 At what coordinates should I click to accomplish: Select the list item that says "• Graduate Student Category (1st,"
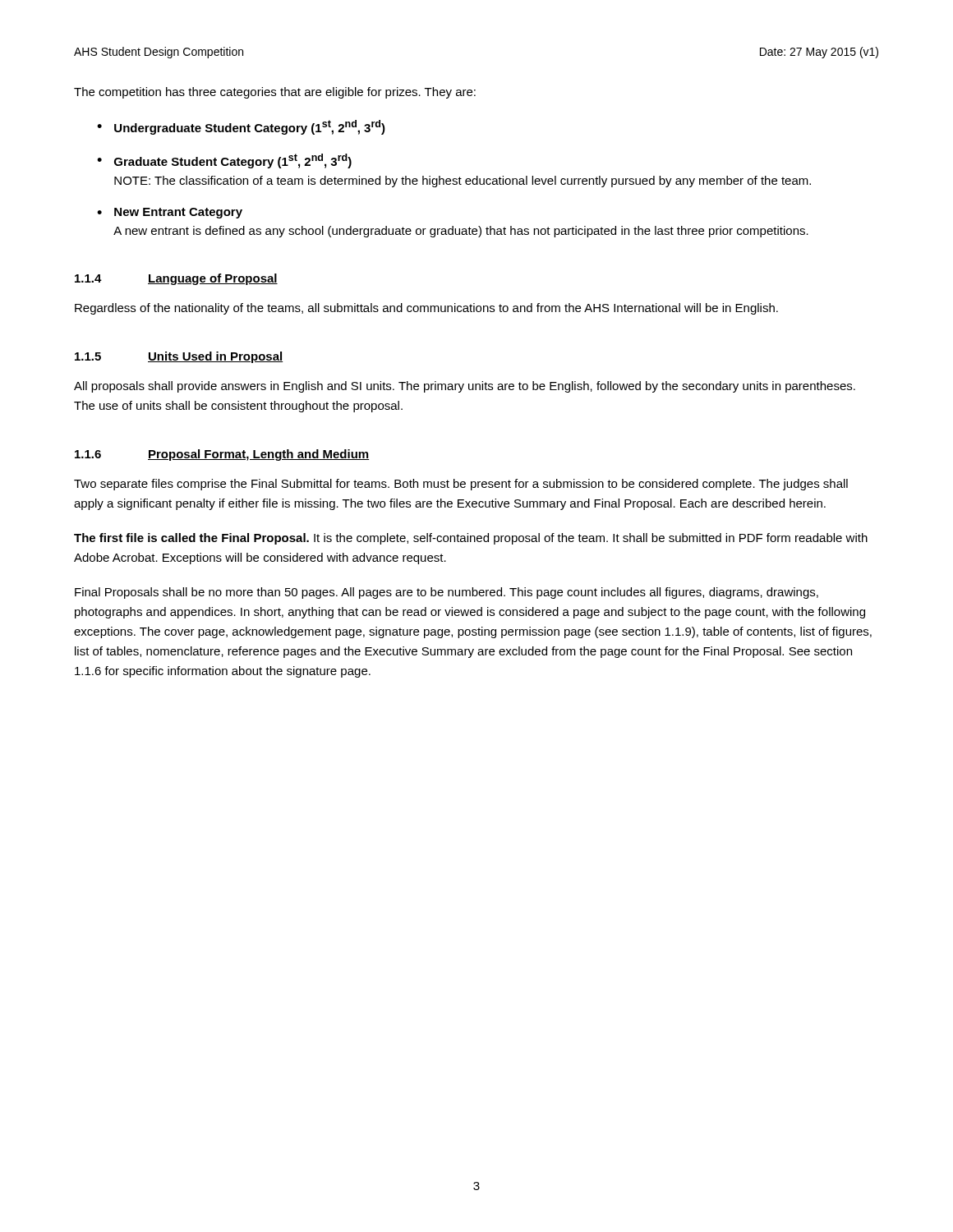pyautogui.click(x=454, y=170)
